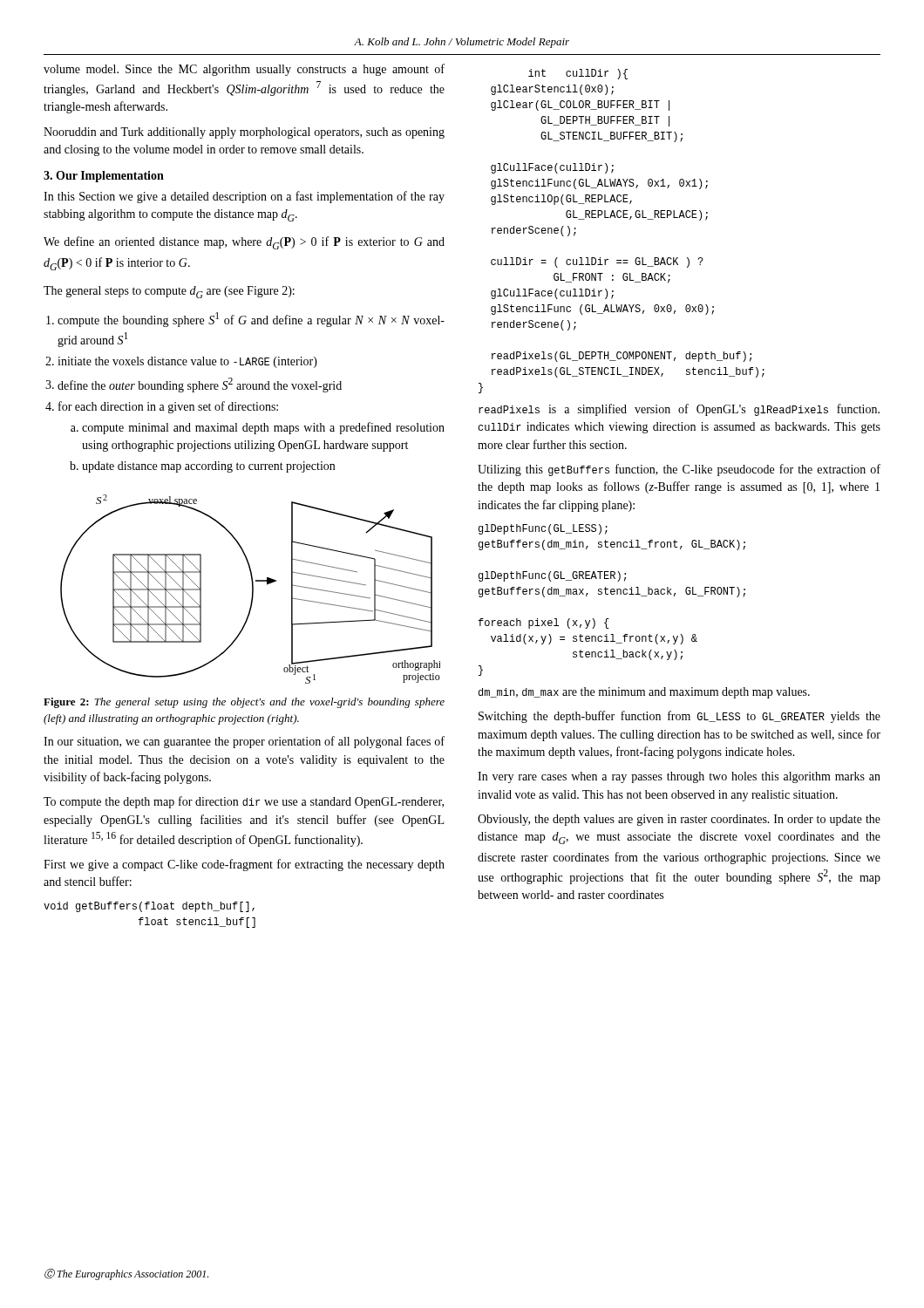Select the region starting "First we give a compact C-like"
This screenshot has width=924, height=1308.
click(x=244, y=874)
